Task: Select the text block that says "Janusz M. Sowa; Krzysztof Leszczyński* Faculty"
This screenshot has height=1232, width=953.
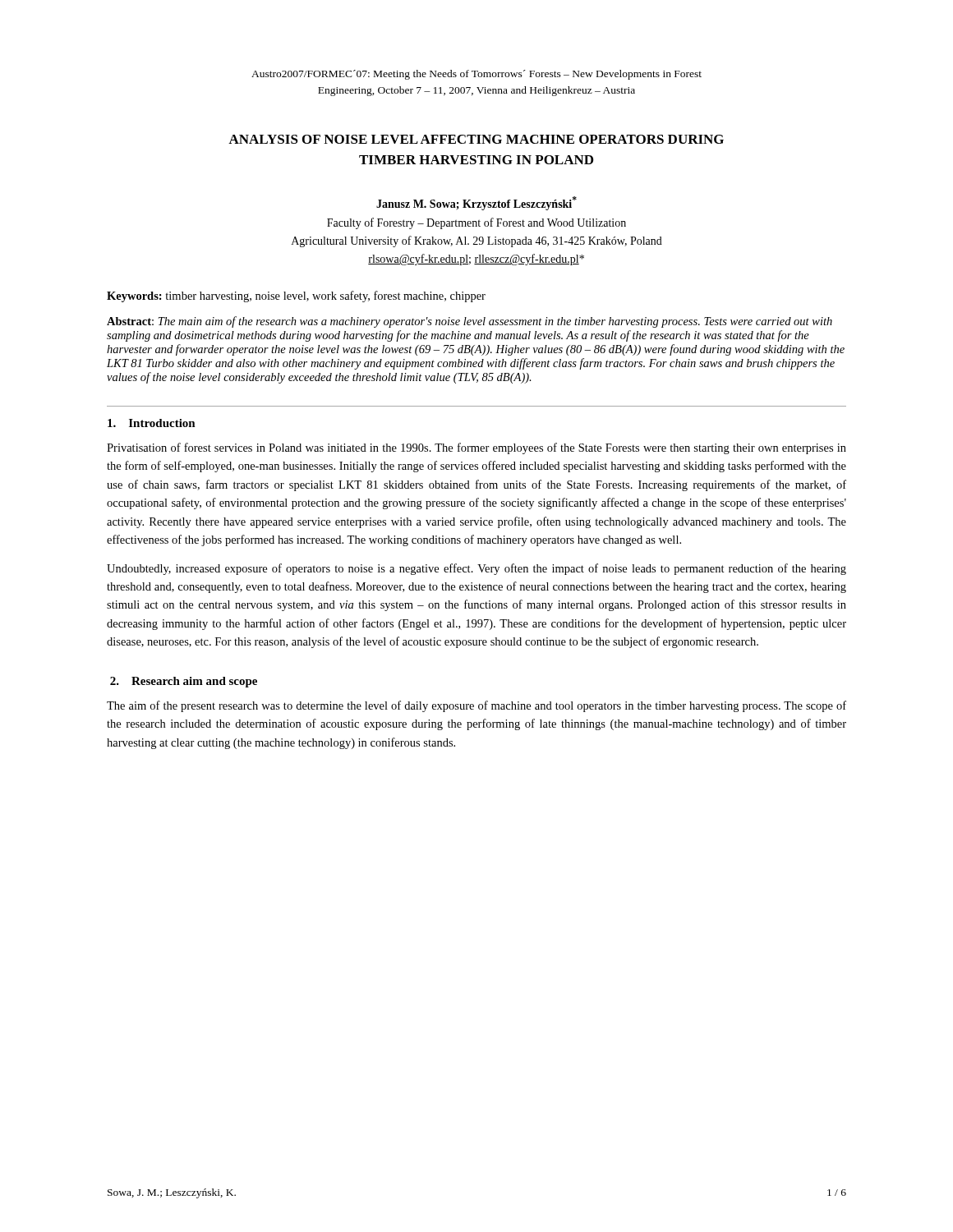Action: point(476,230)
